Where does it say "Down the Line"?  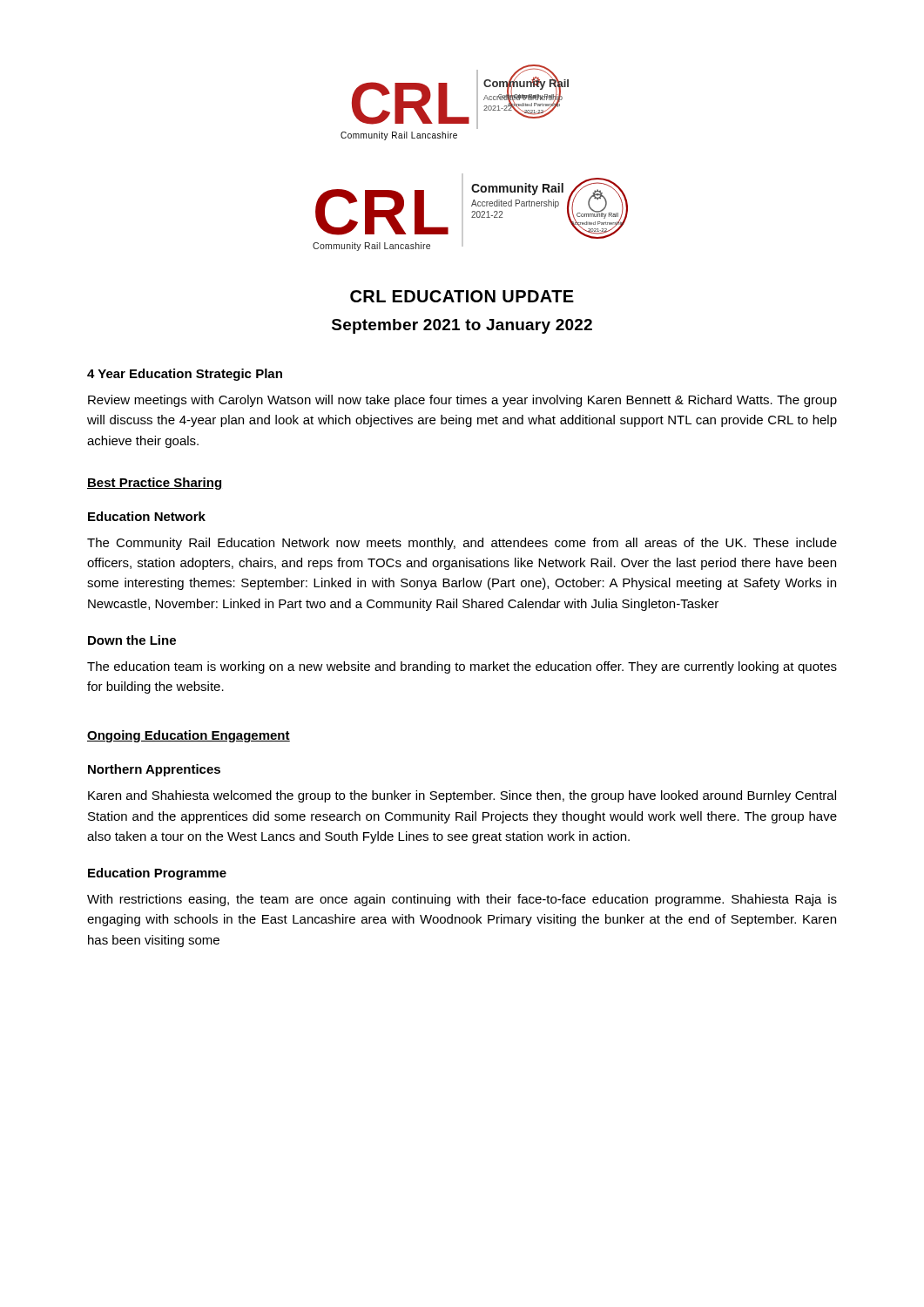point(132,640)
